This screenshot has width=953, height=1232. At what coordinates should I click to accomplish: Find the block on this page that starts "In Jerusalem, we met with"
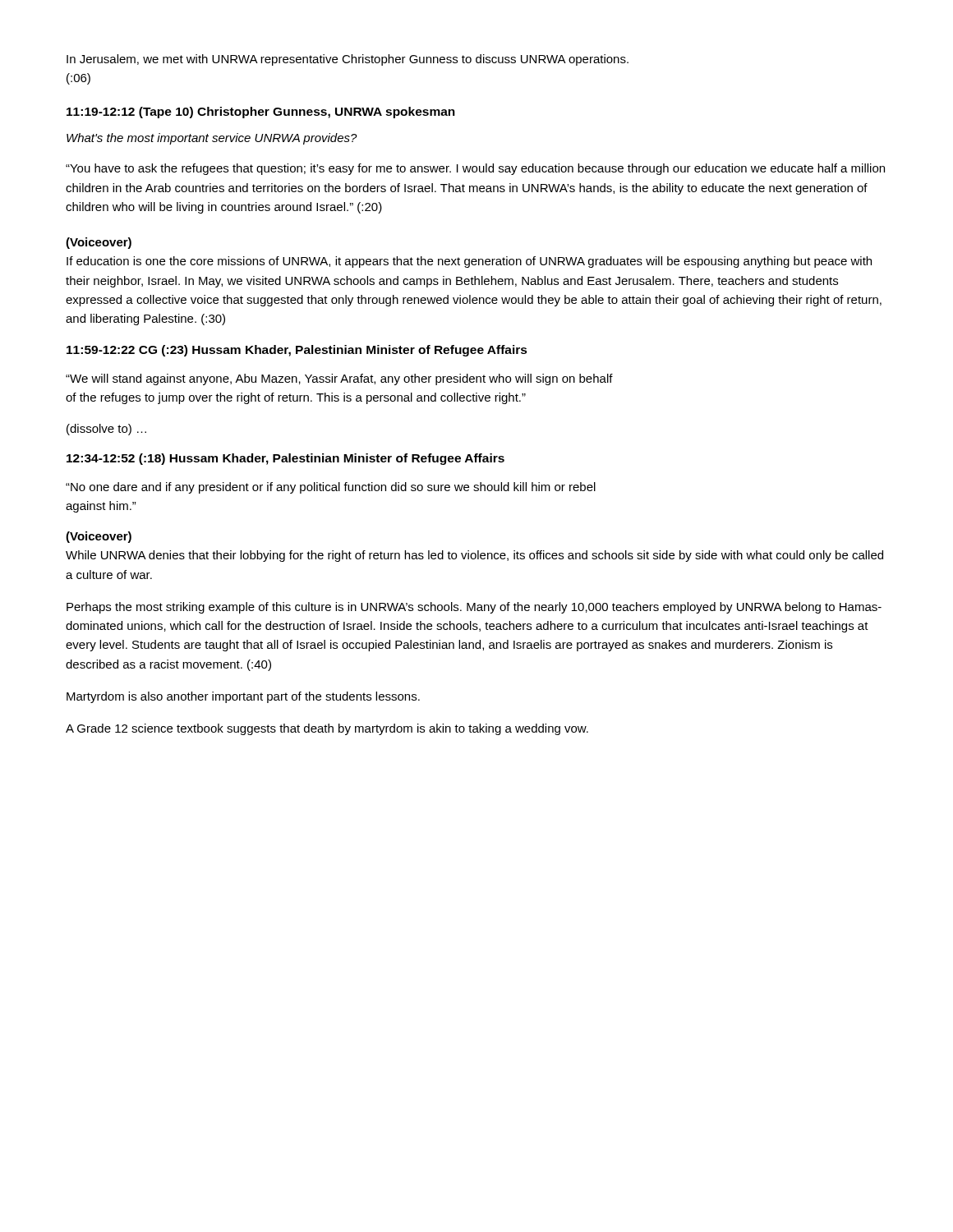pyautogui.click(x=348, y=68)
